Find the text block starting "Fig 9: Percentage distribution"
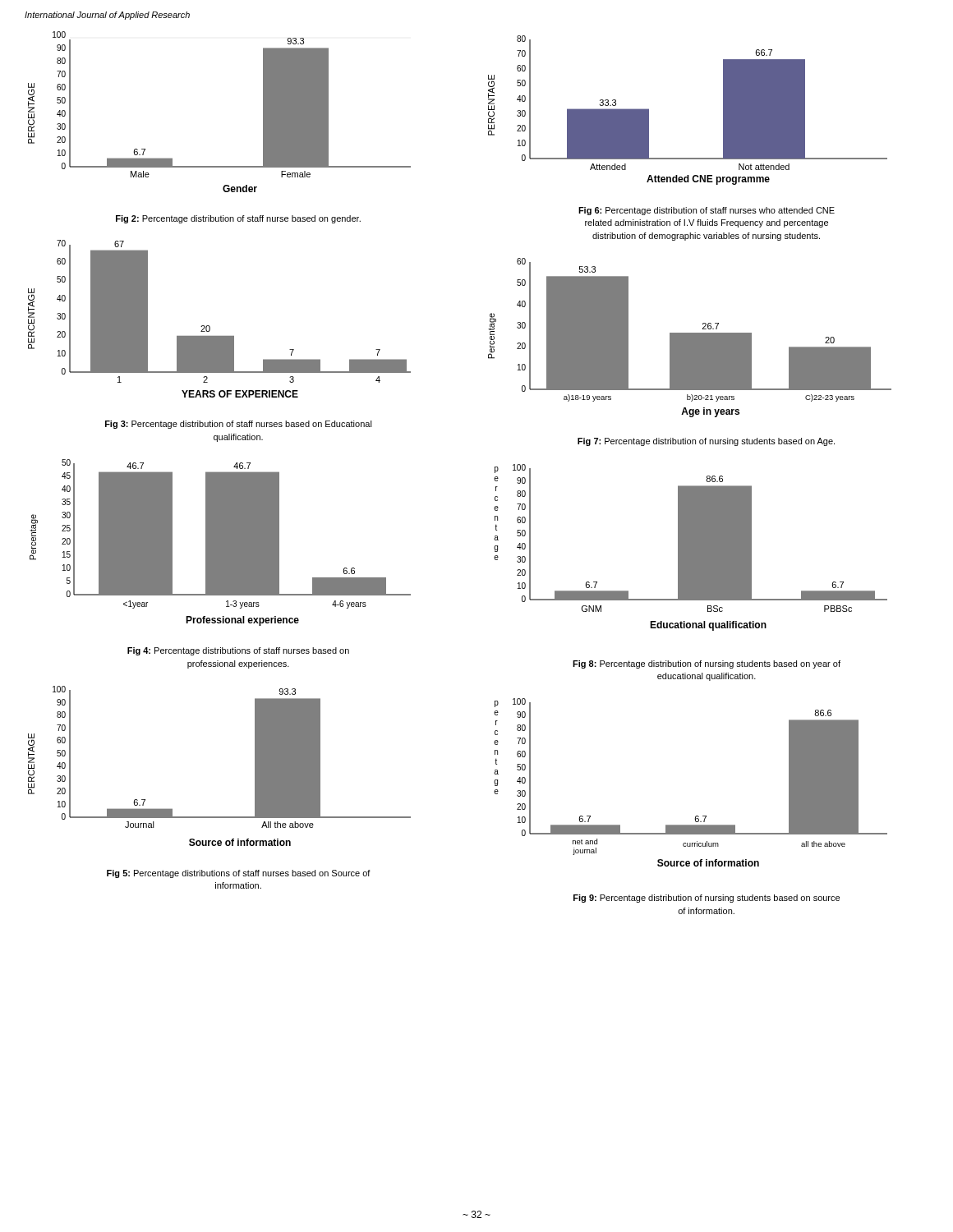 pos(707,904)
